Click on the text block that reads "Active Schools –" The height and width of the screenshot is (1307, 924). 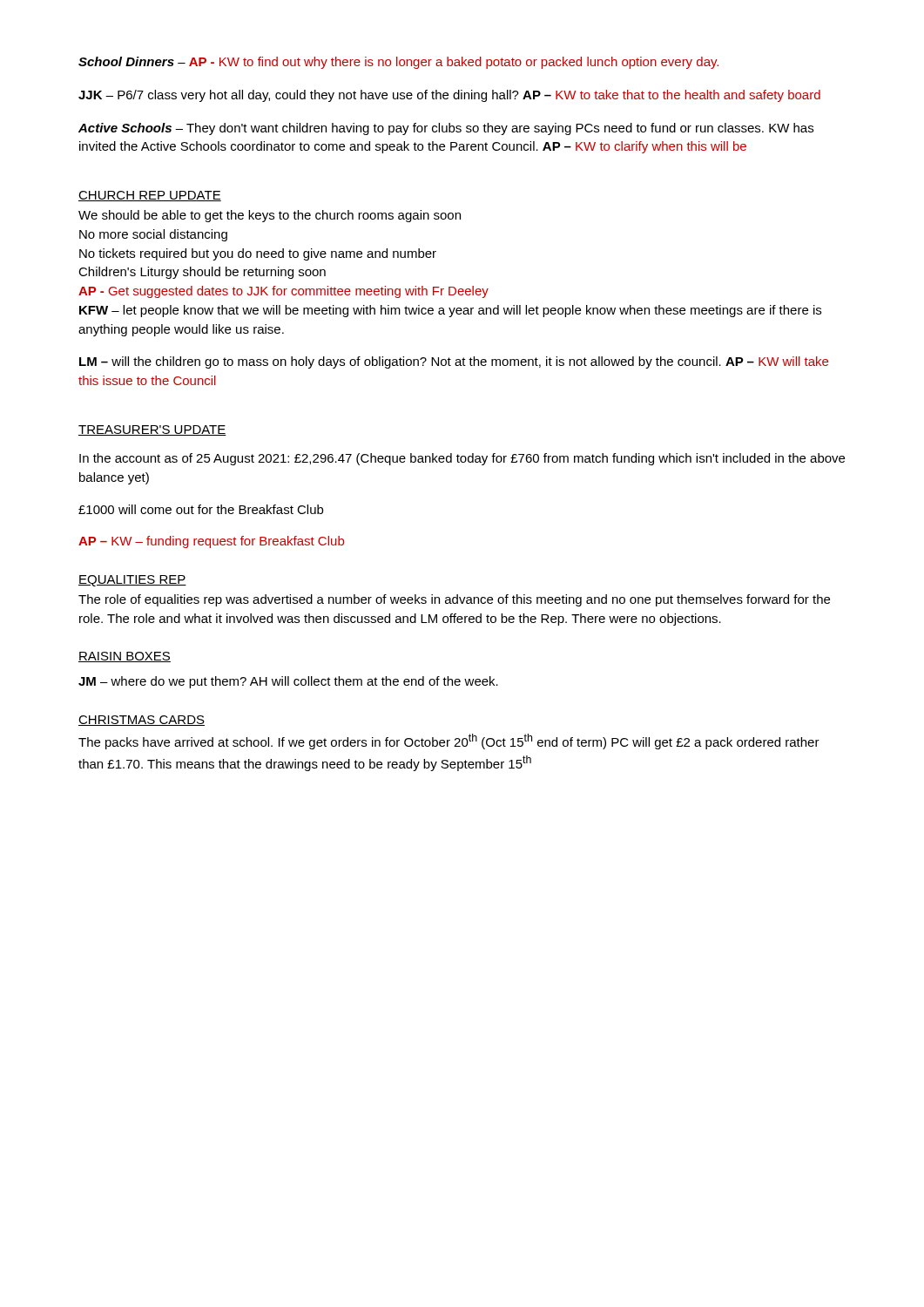tap(462, 137)
